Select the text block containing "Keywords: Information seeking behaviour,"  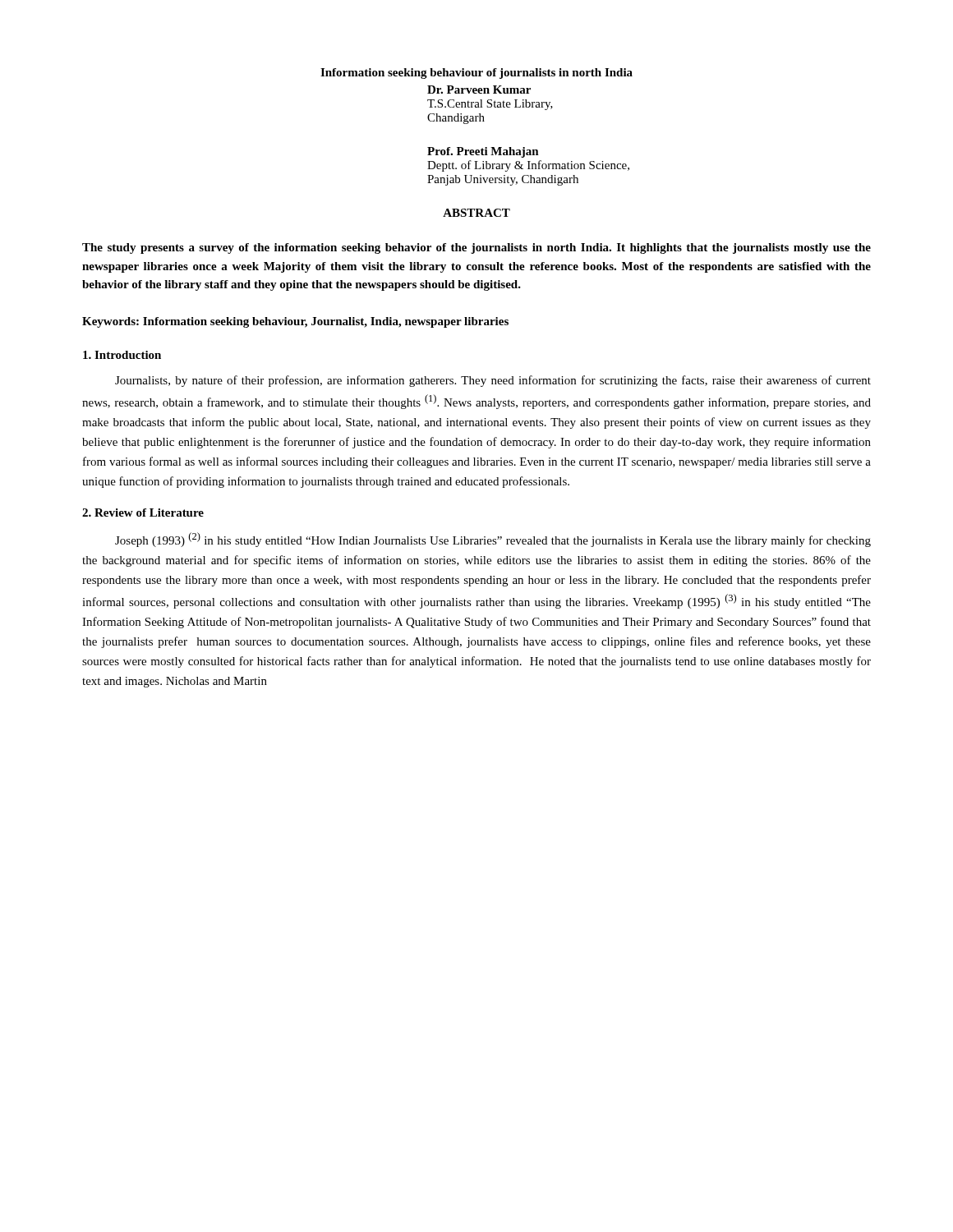pyautogui.click(x=295, y=321)
